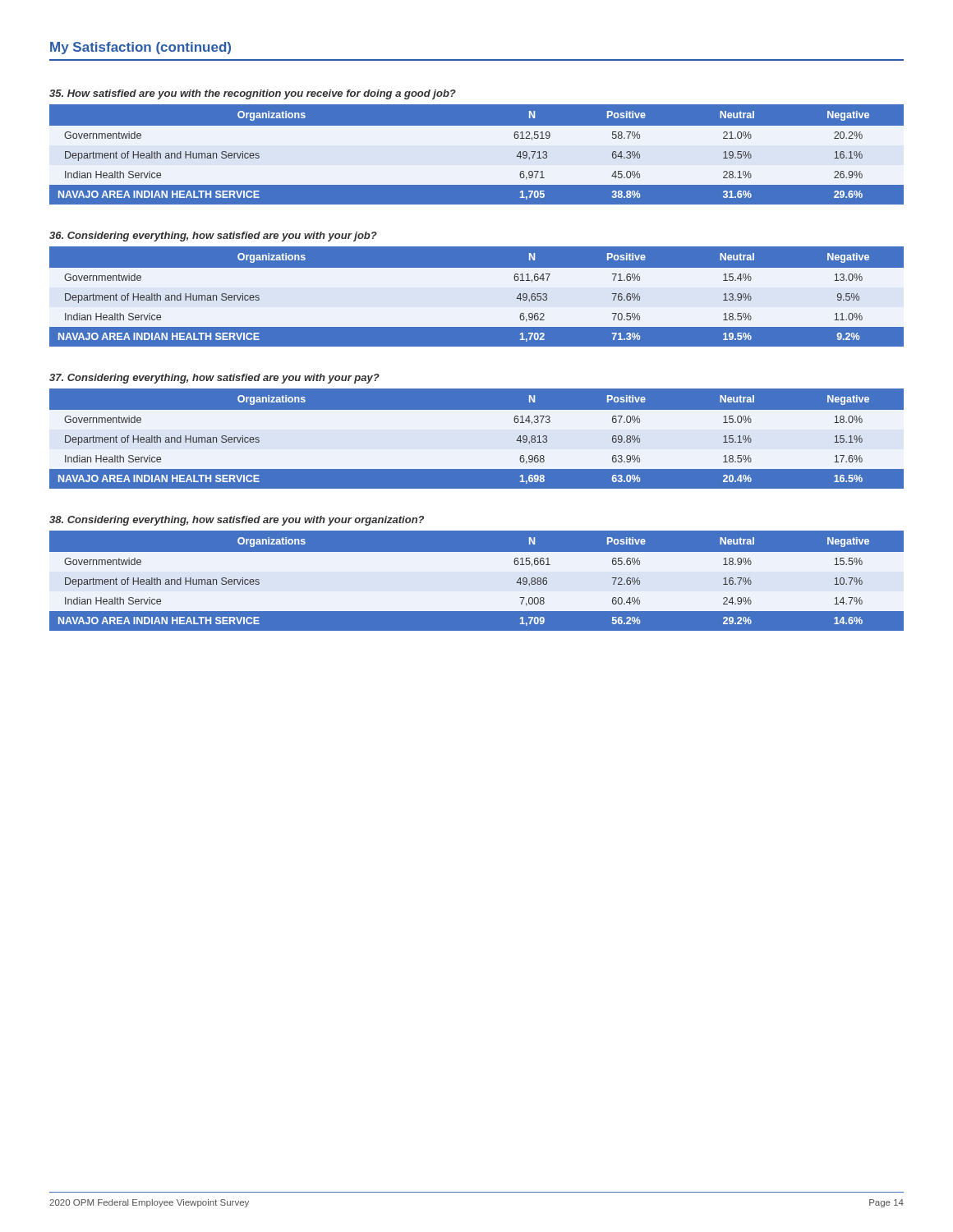Navigate to the text block starting "My Satisfaction (continued)"

point(140,47)
